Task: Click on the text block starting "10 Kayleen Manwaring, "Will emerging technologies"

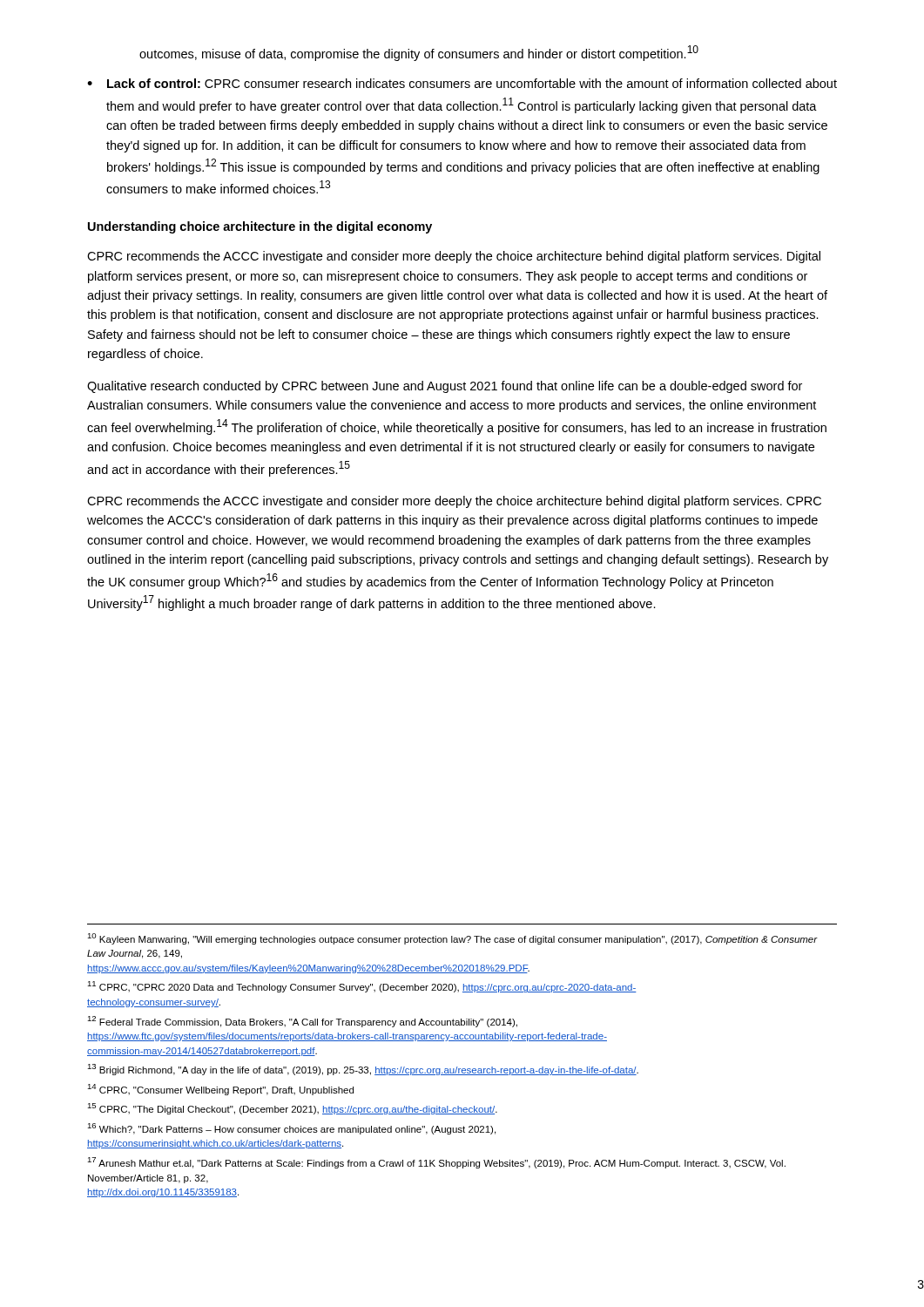Action: [462, 1065]
